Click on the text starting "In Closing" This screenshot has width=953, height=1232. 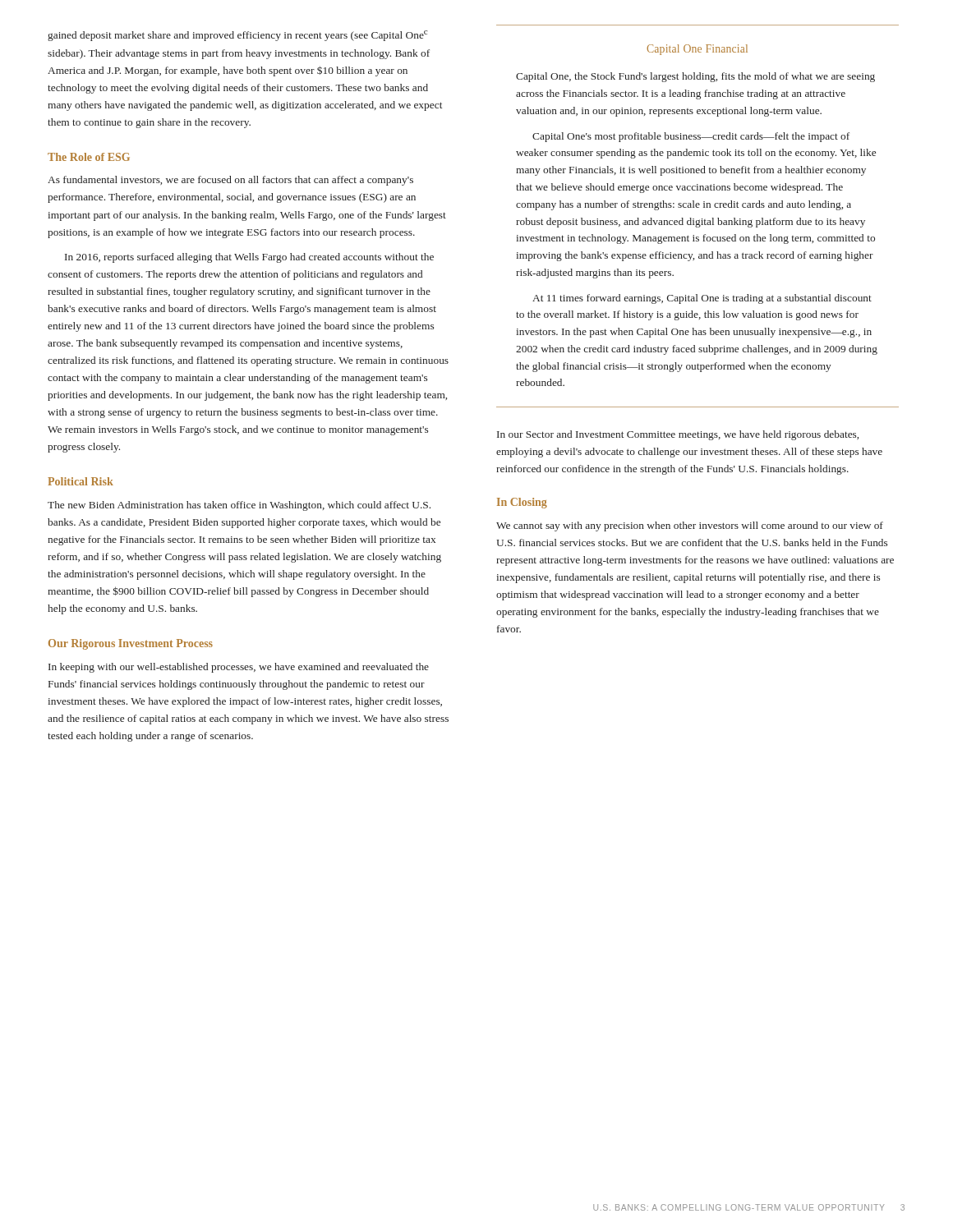pyautogui.click(x=522, y=503)
